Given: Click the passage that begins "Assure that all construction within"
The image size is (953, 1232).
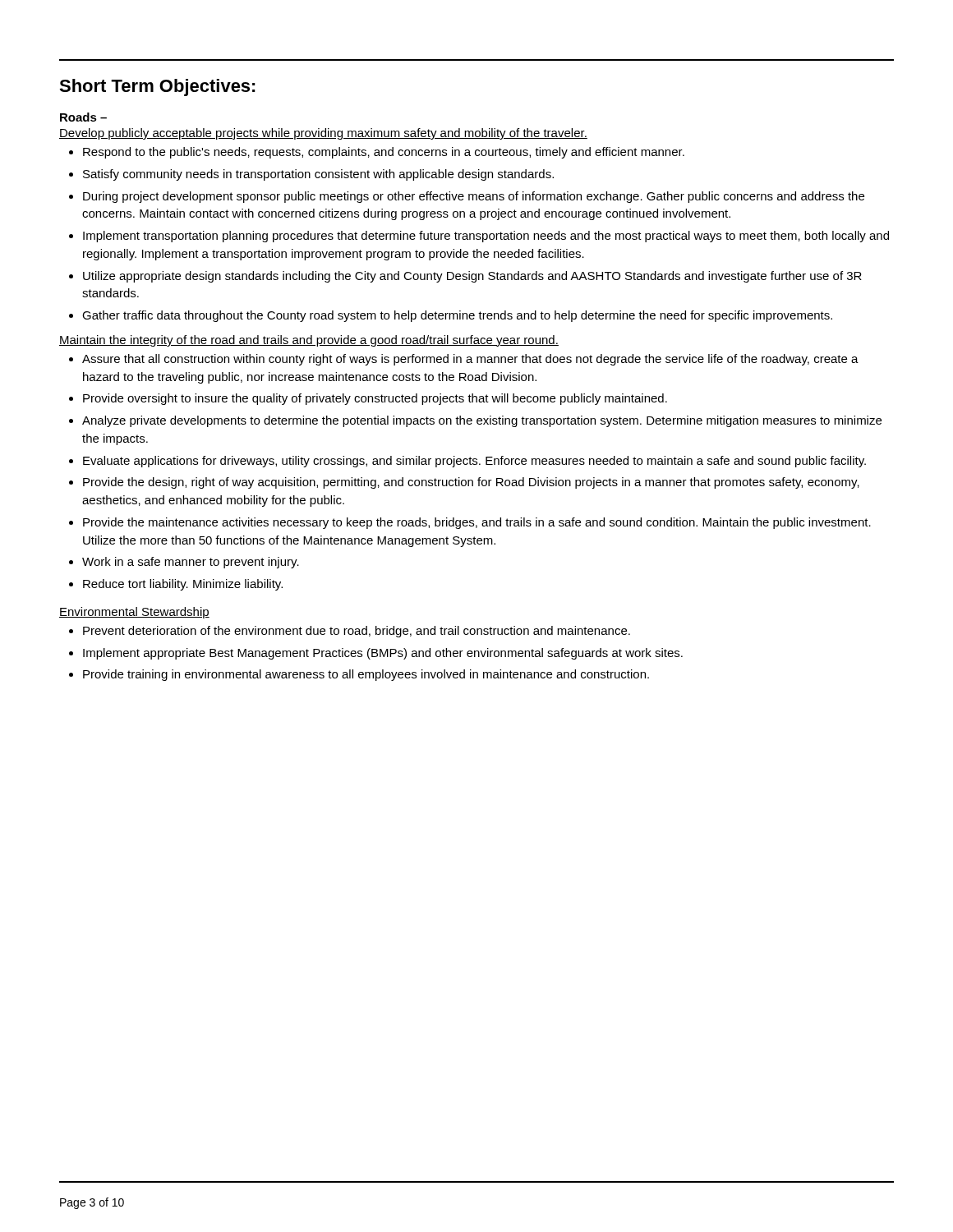Looking at the screenshot, I should tap(470, 367).
